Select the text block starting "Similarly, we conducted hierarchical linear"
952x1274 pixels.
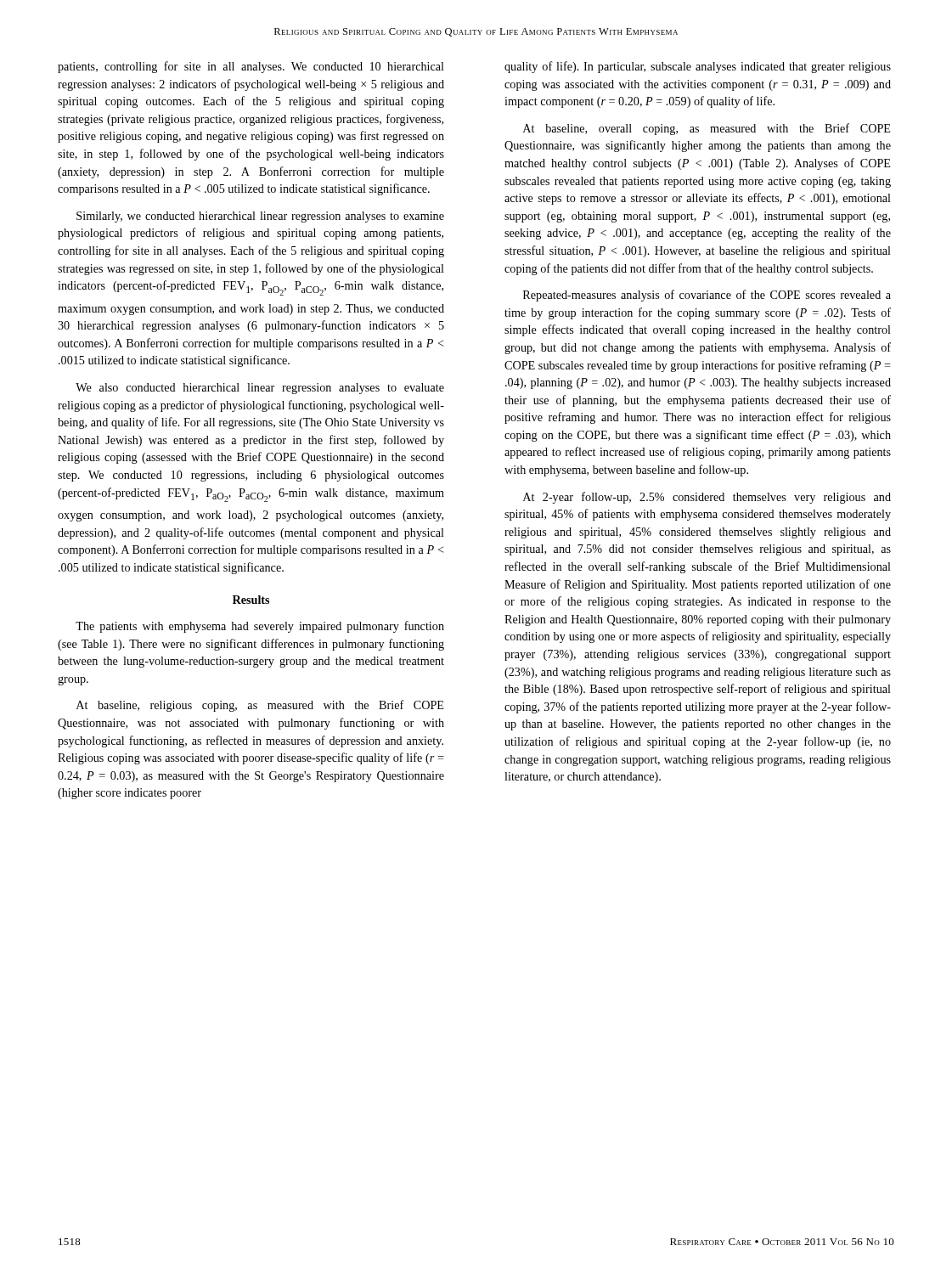point(251,288)
